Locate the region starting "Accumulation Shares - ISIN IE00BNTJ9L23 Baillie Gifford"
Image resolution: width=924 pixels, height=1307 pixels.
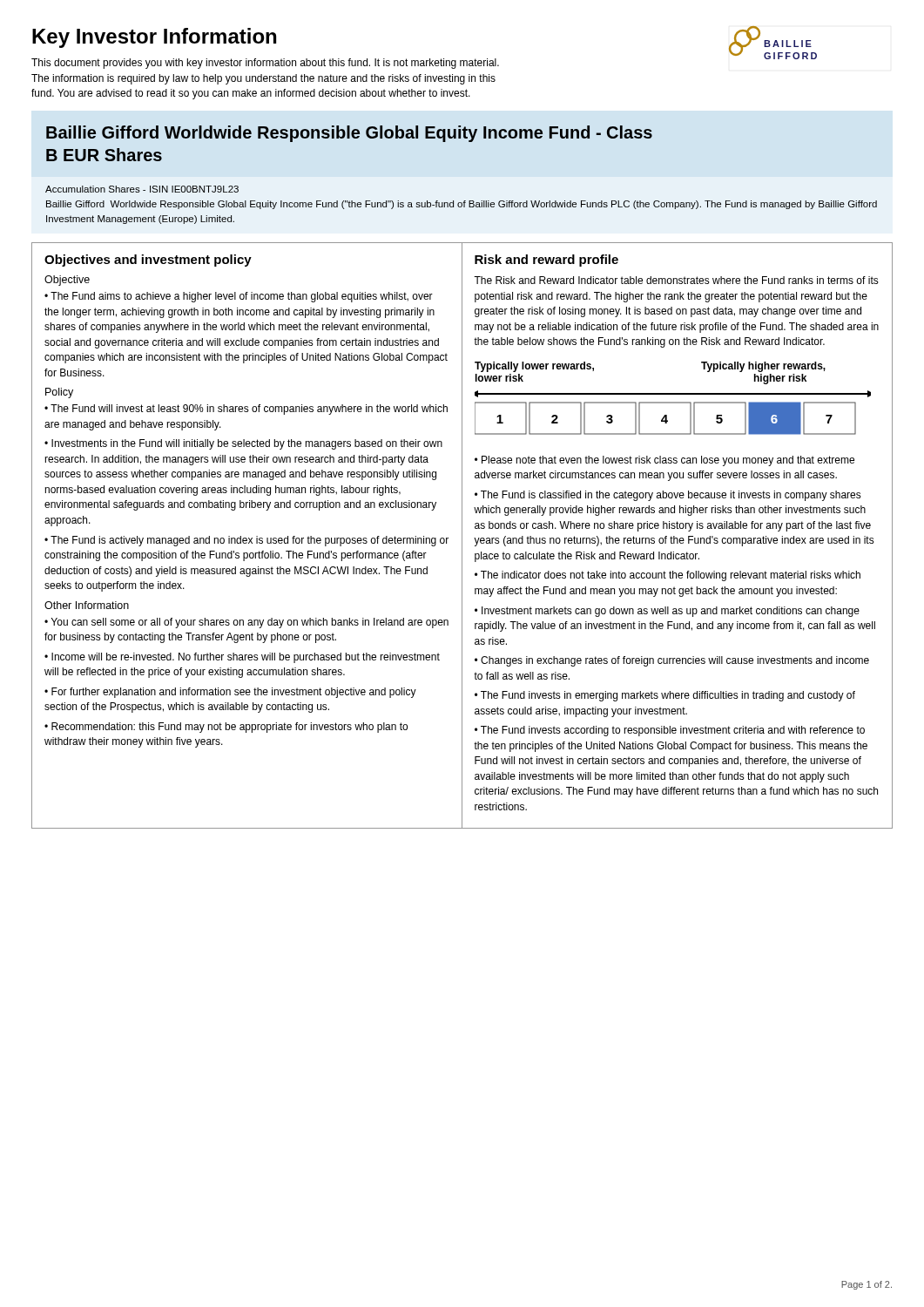point(461,204)
